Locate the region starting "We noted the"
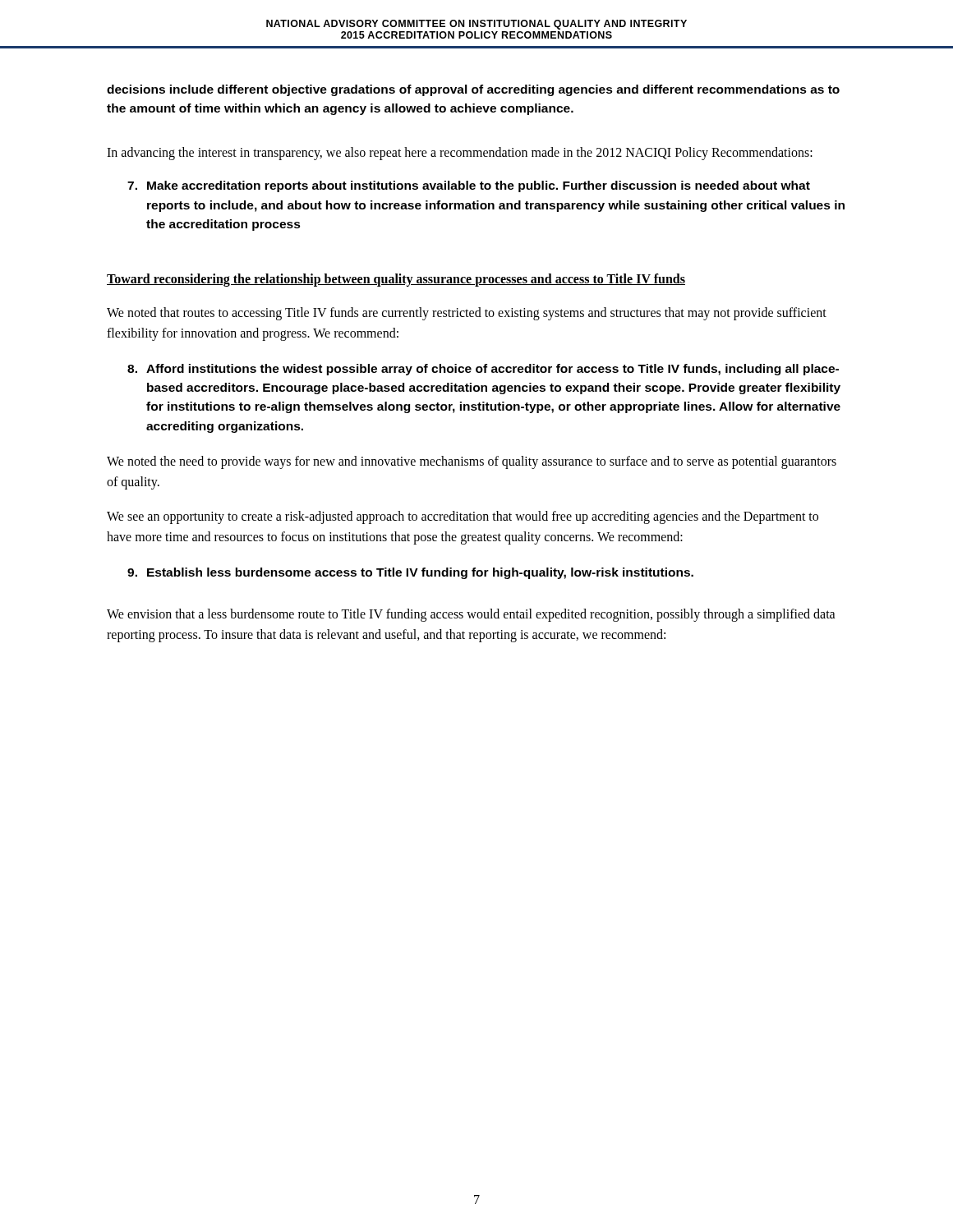 (472, 471)
